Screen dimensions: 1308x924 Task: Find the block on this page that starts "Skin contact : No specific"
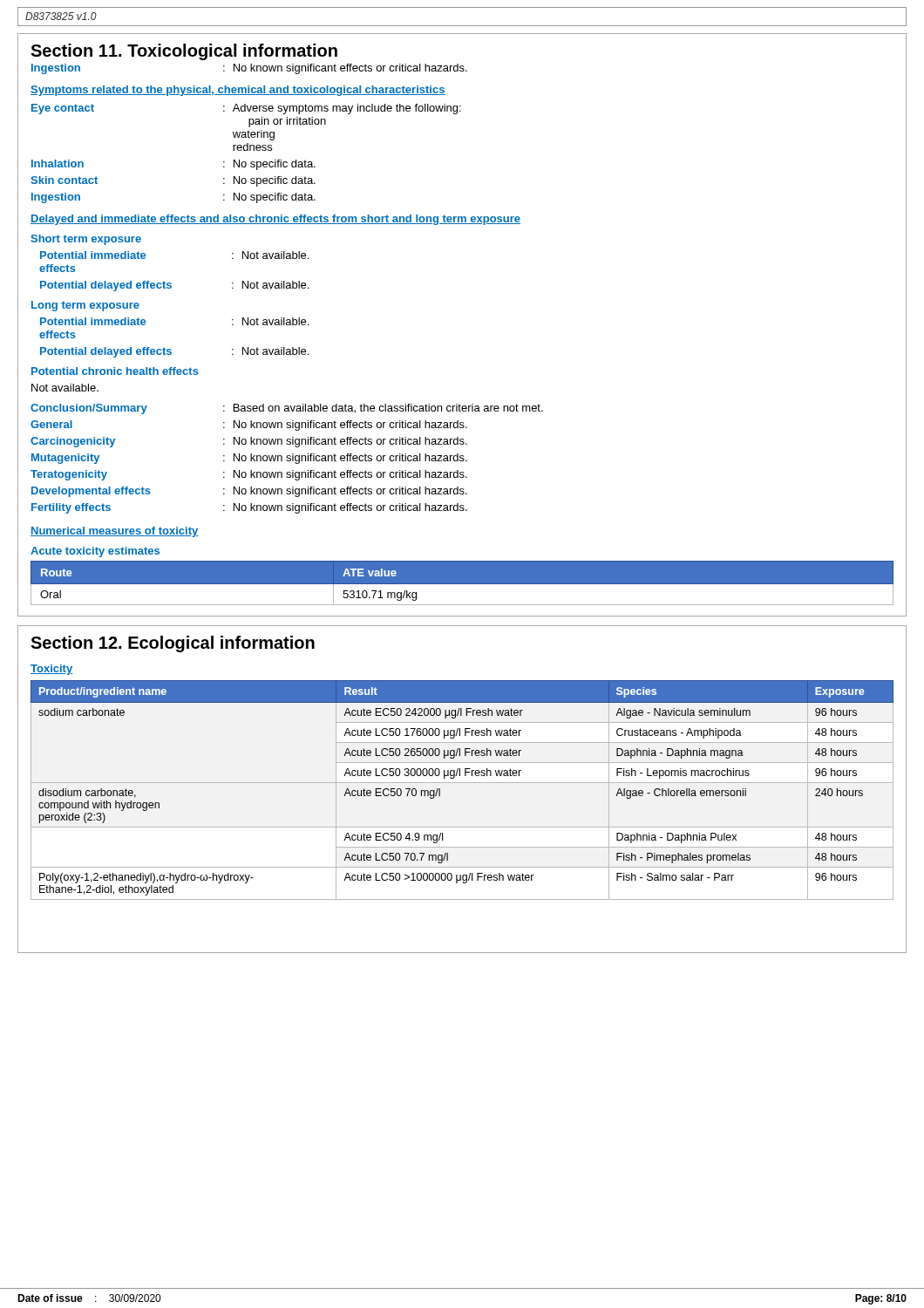[x=60, y=181]
